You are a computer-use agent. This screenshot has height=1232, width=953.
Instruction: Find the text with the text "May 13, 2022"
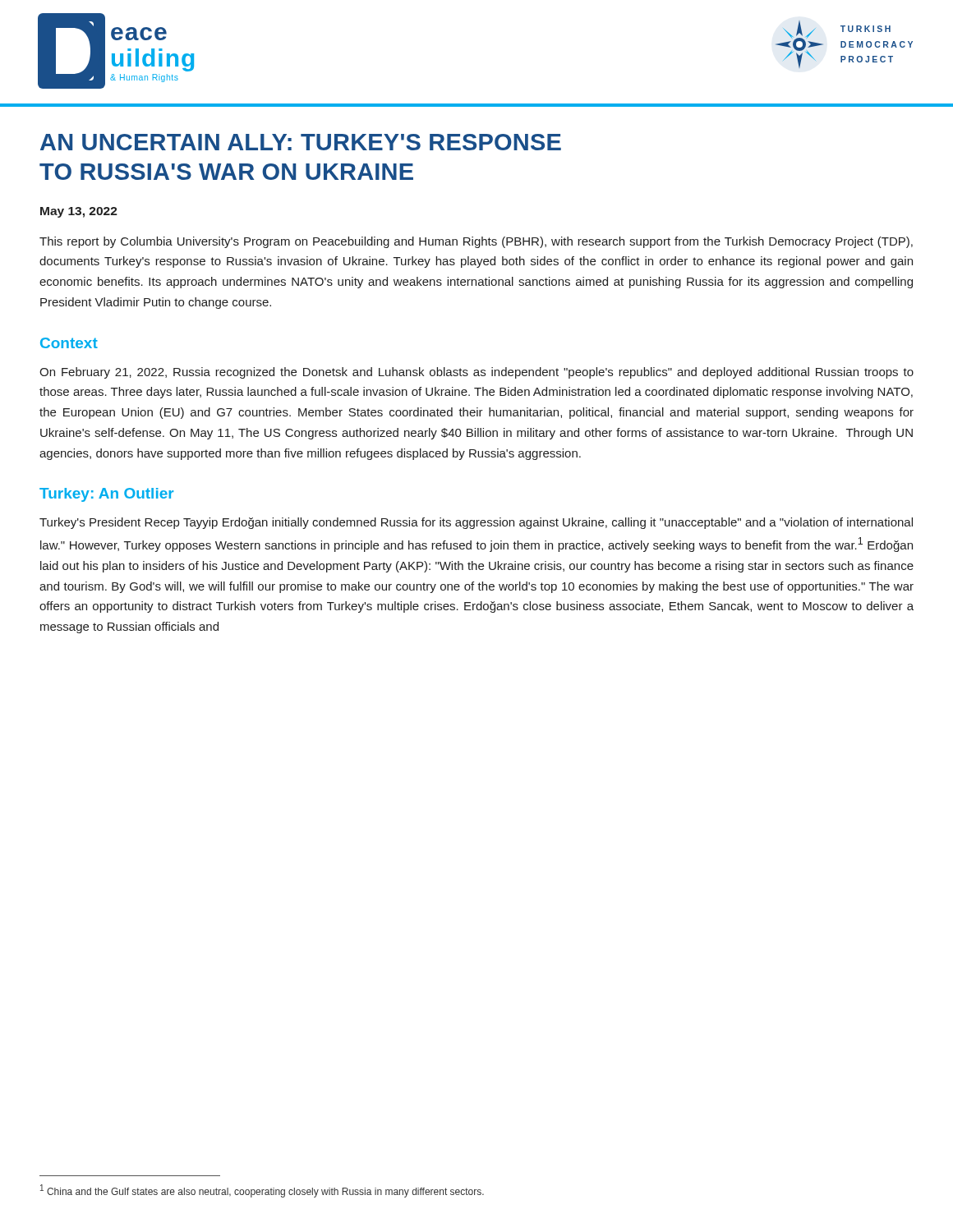coord(78,210)
